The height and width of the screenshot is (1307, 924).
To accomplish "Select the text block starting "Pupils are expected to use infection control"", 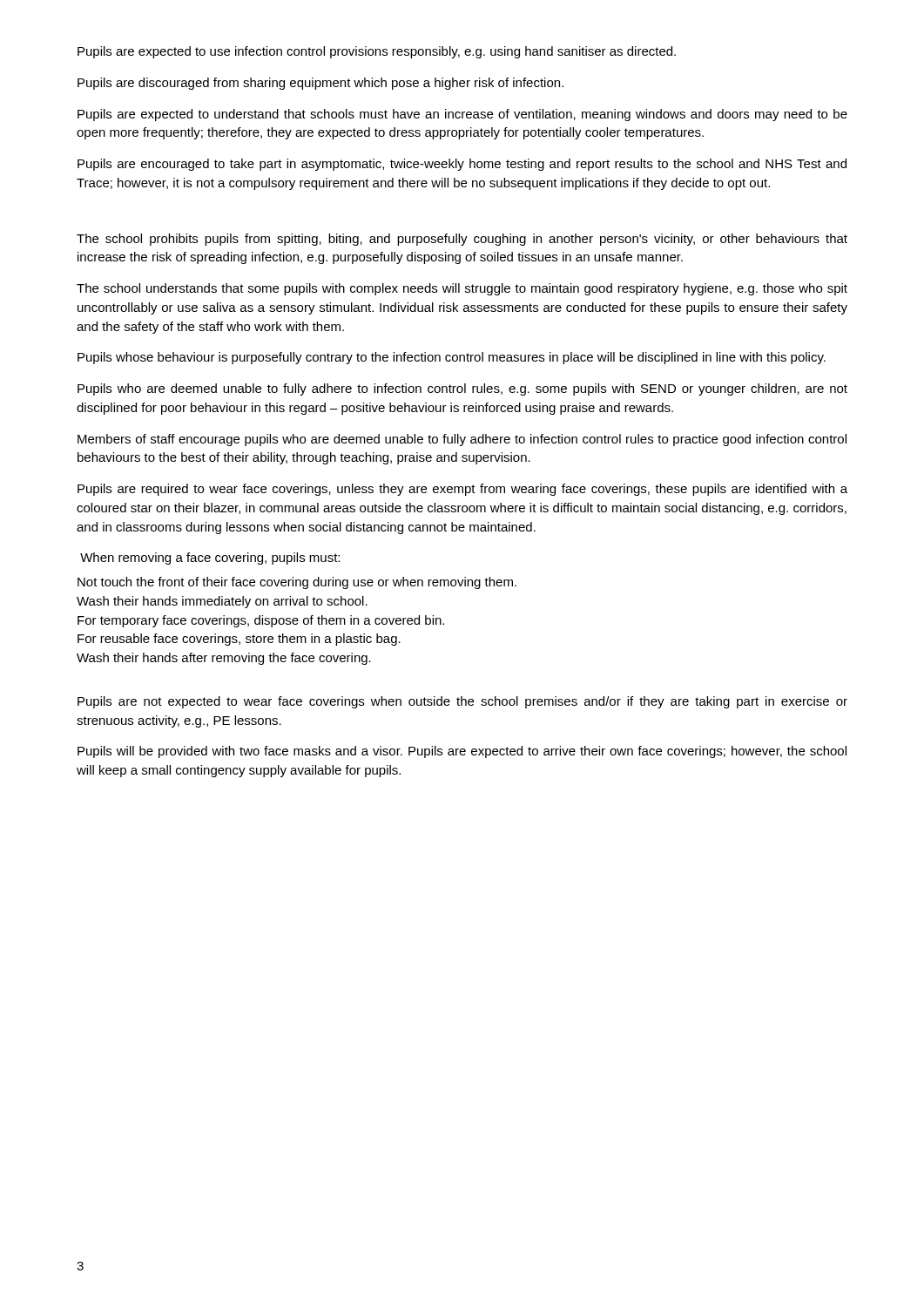I will [x=377, y=51].
